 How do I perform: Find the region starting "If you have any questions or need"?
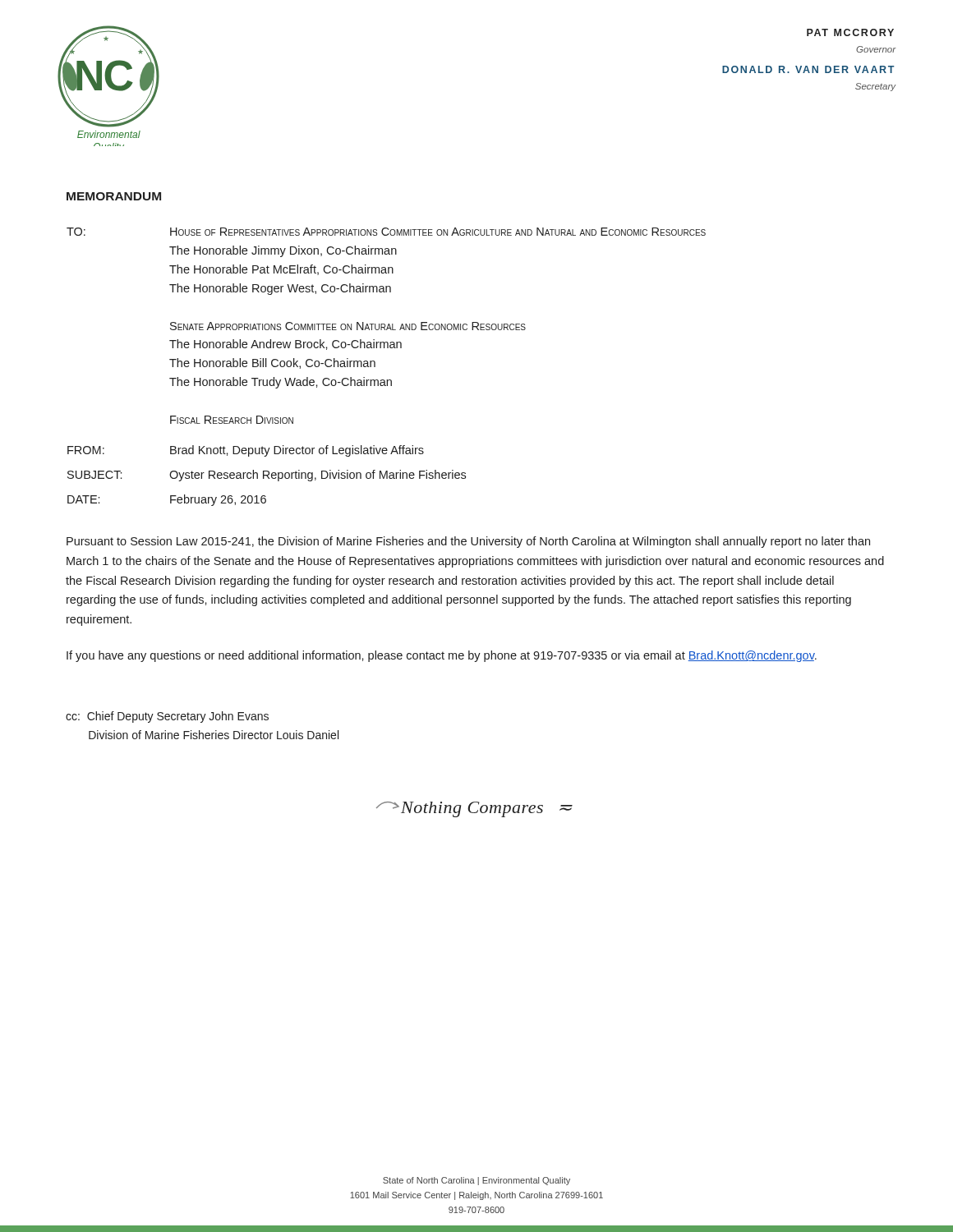pos(442,656)
